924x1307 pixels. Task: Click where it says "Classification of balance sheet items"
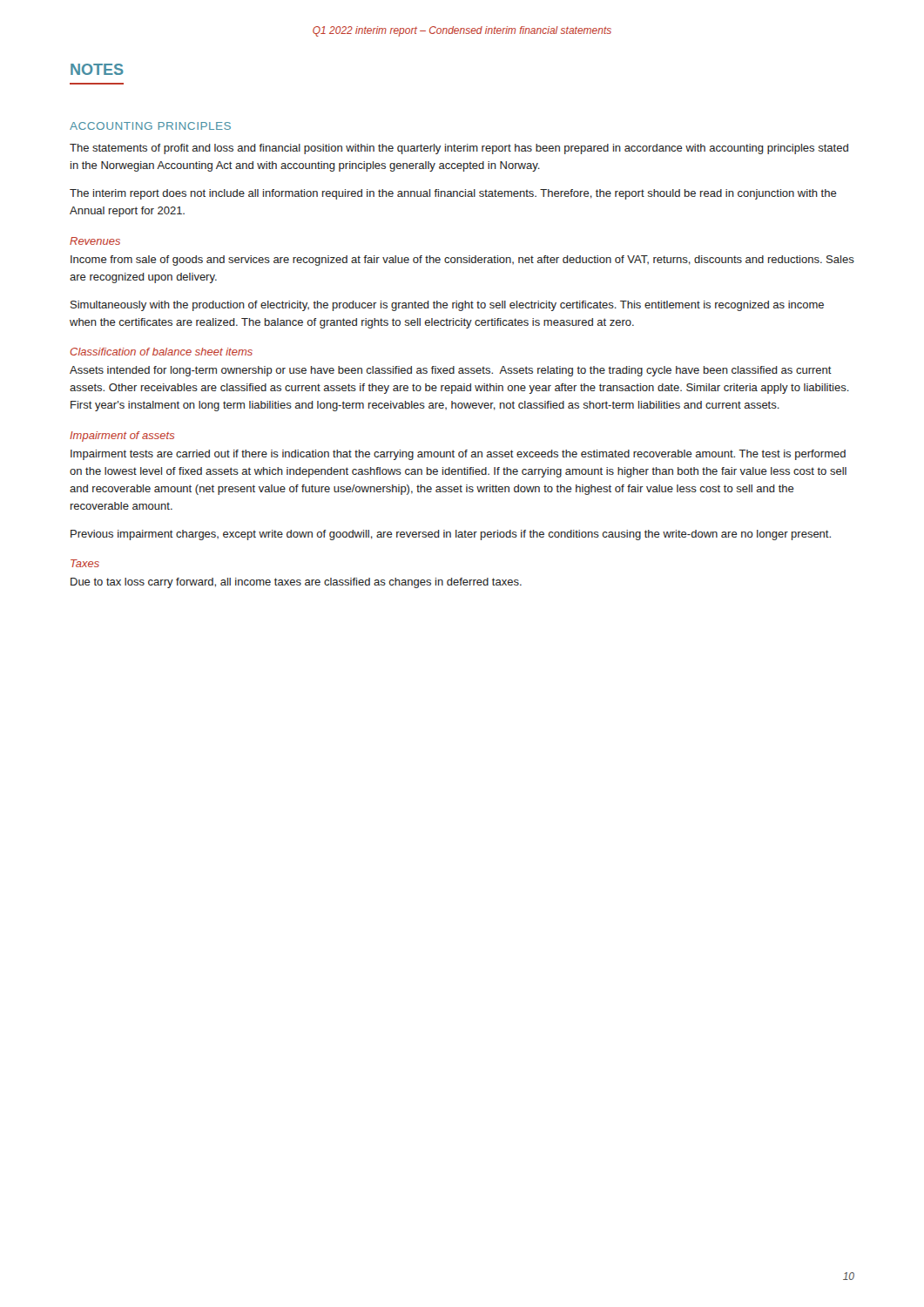pyautogui.click(x=161, y=352)
